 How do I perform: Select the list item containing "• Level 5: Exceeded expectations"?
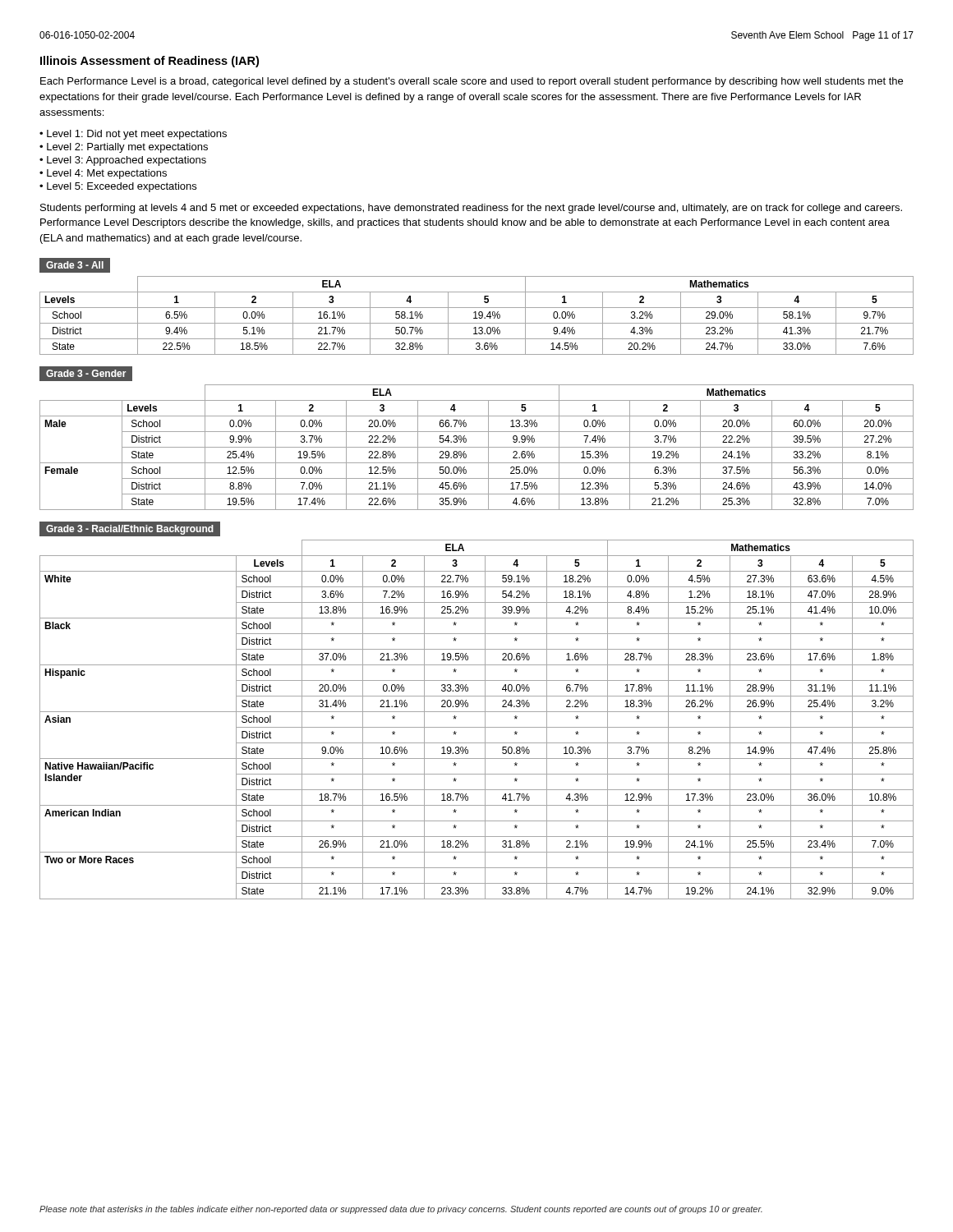point(118,186)
